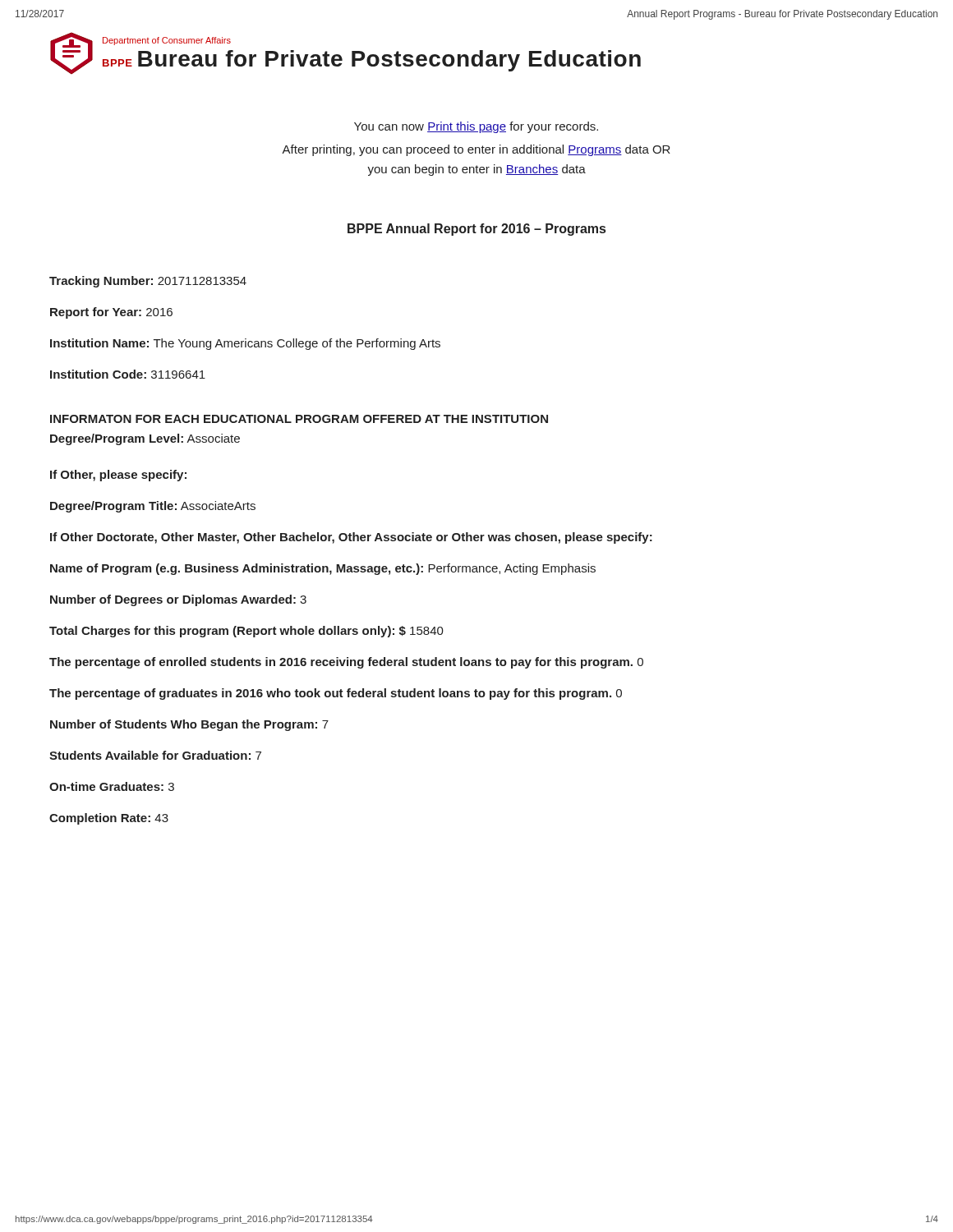Point to the block beginning "Total Charges for this program (Report whole dollars"
Screen dimensions: 1232x953
coord(246,630)
